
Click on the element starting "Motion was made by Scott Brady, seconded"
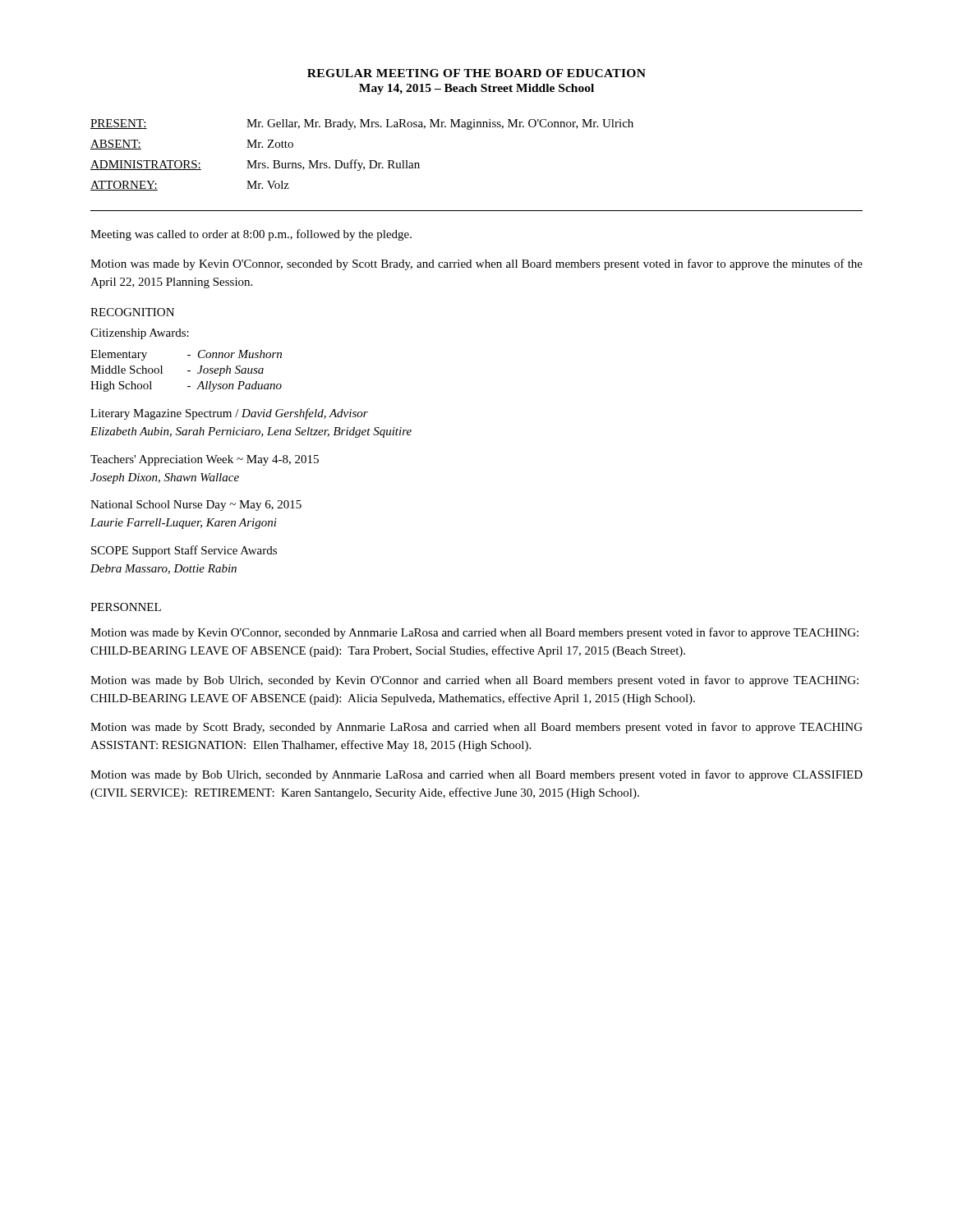(x=476, y=736)
